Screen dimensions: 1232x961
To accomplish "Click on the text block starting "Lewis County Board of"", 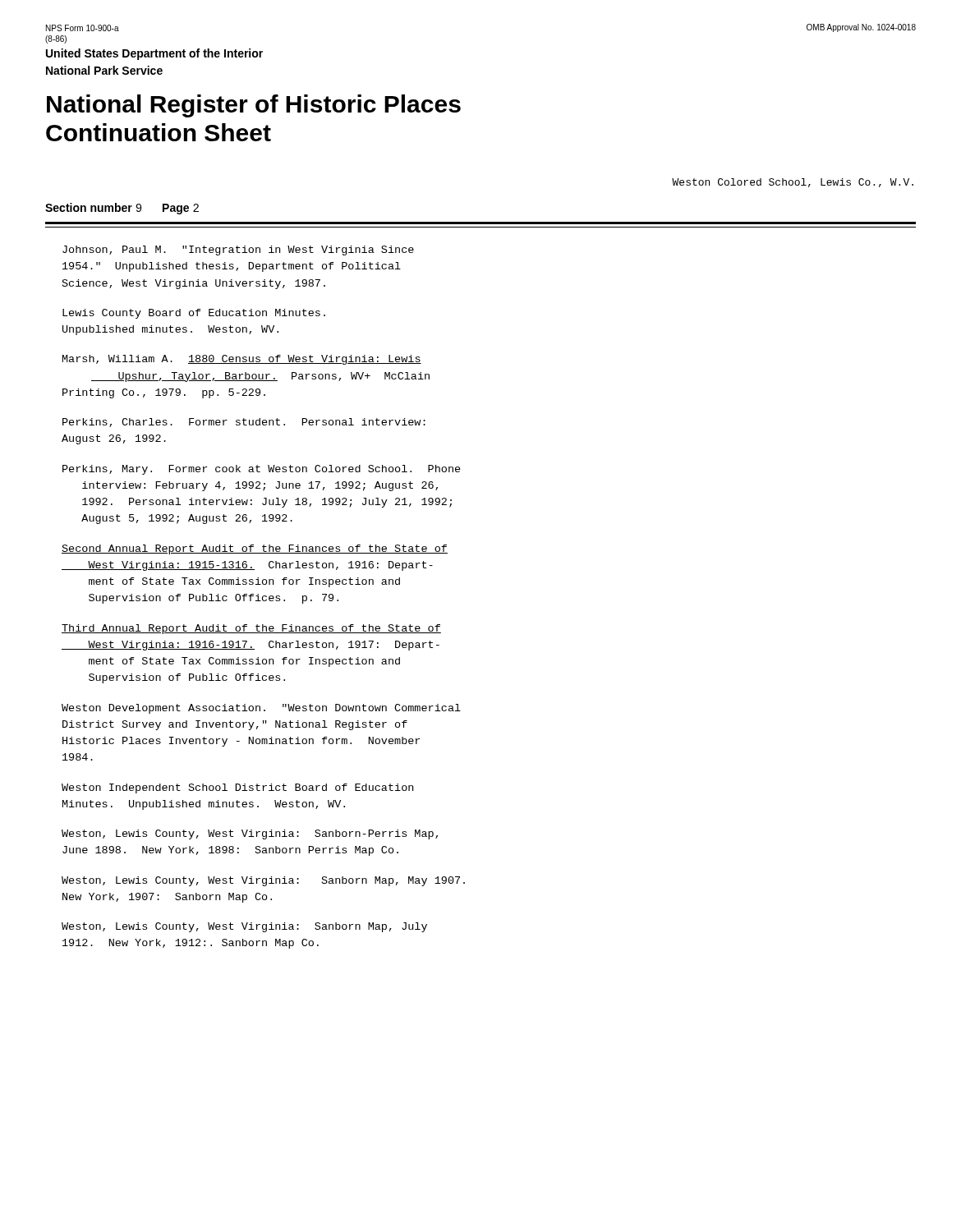I will (x=194, y=314).
